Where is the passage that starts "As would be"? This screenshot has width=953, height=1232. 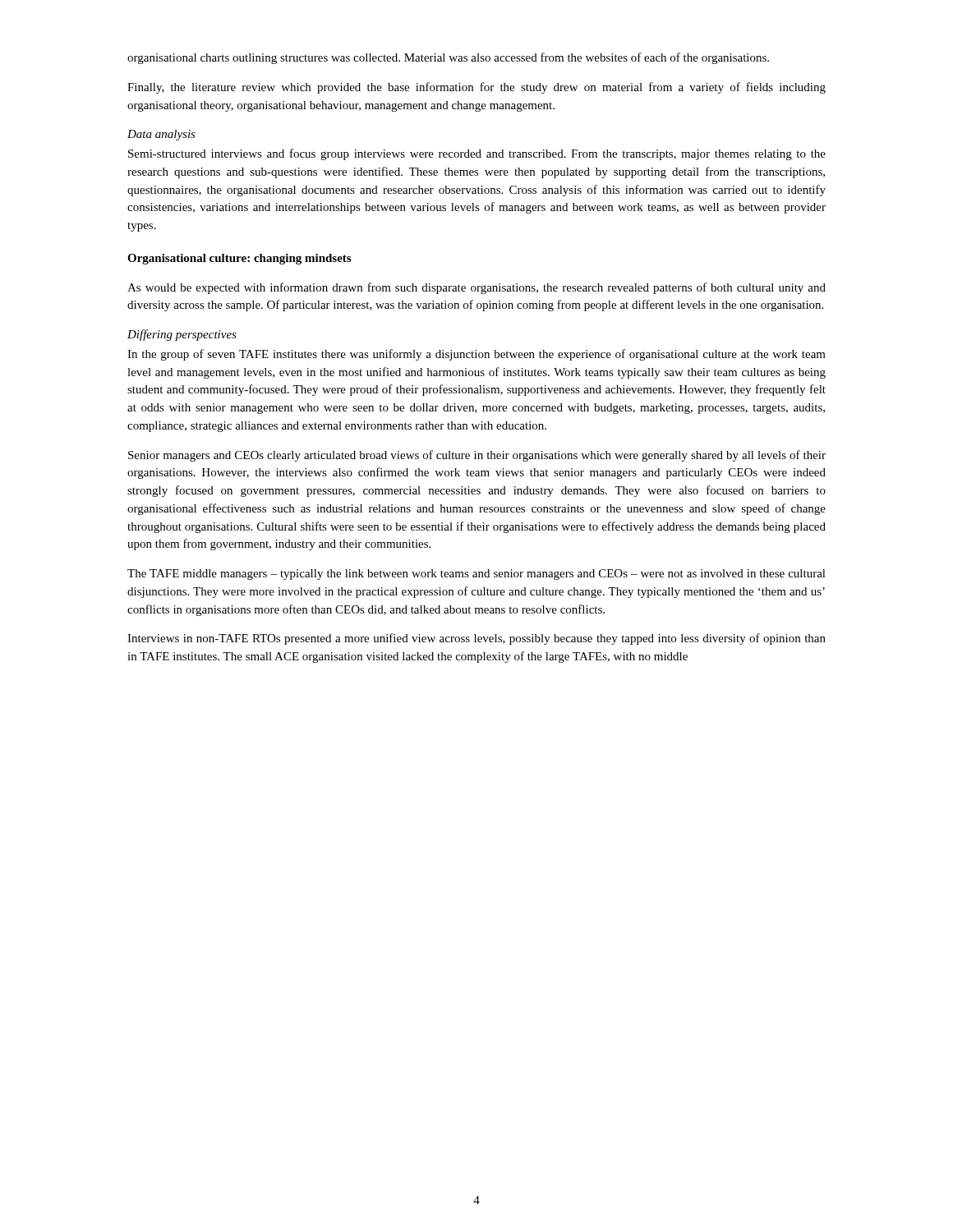[x=476, y=297]
